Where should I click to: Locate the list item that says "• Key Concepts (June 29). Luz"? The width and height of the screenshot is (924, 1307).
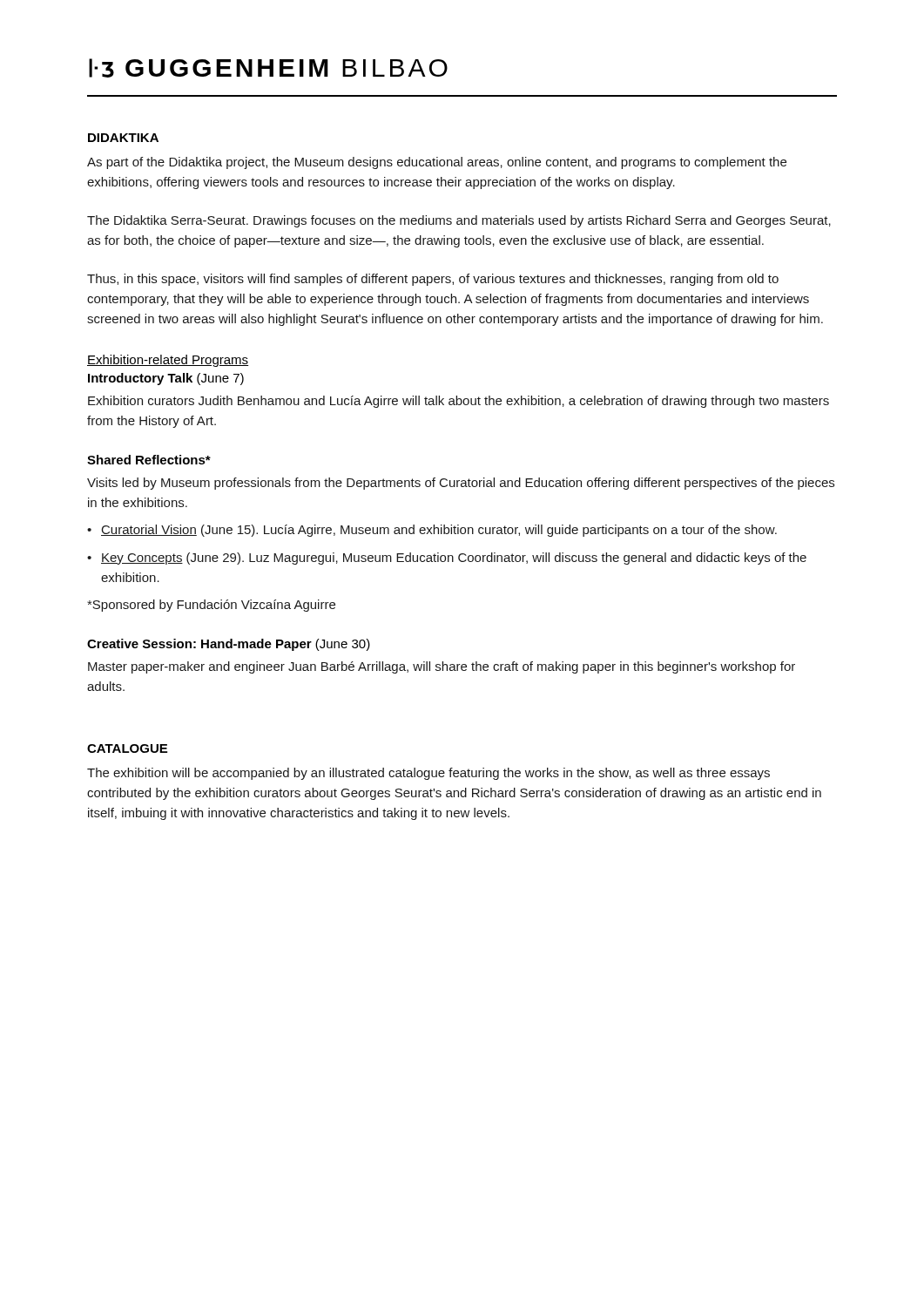(447, 566)
